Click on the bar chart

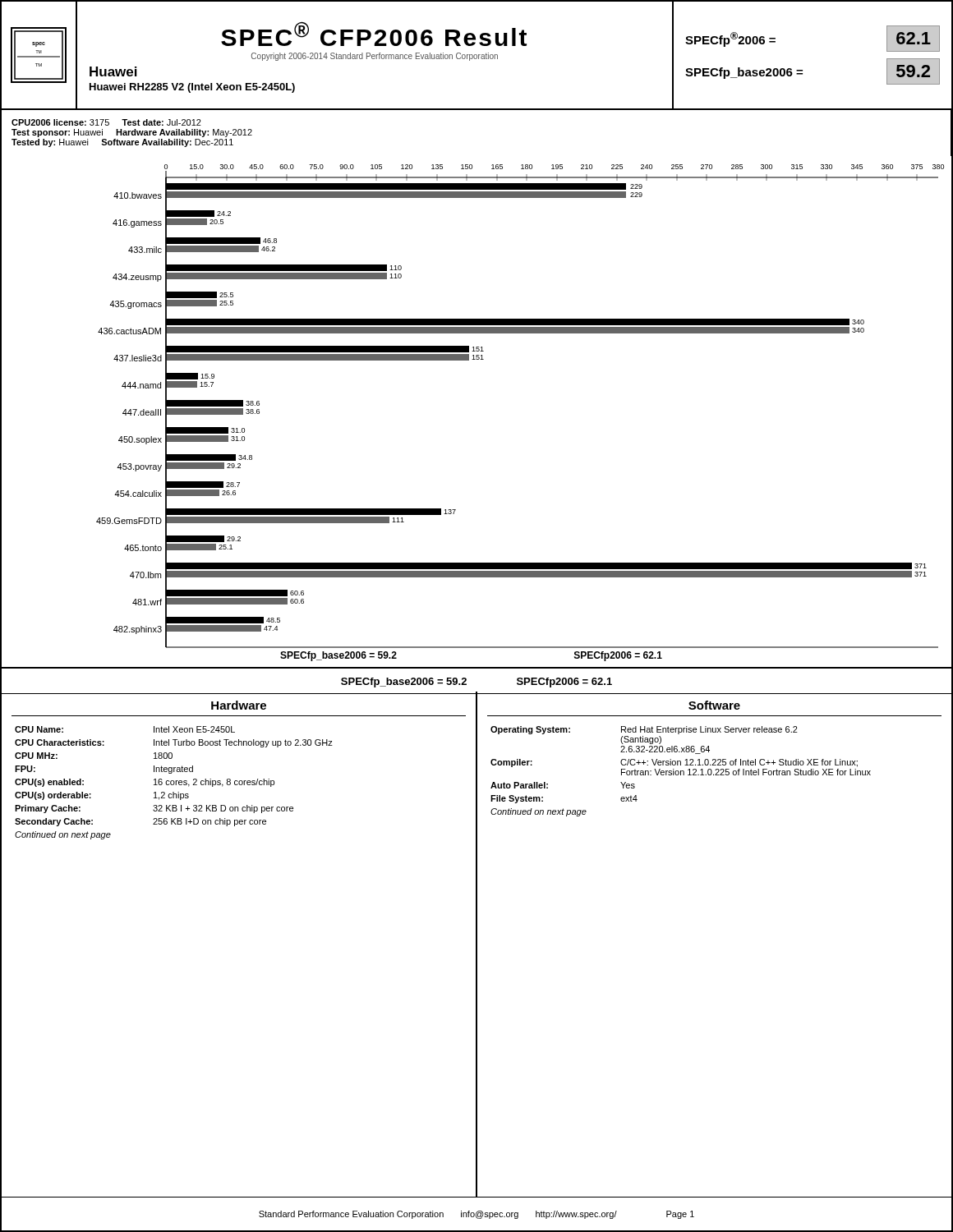[x=476, y=411]
